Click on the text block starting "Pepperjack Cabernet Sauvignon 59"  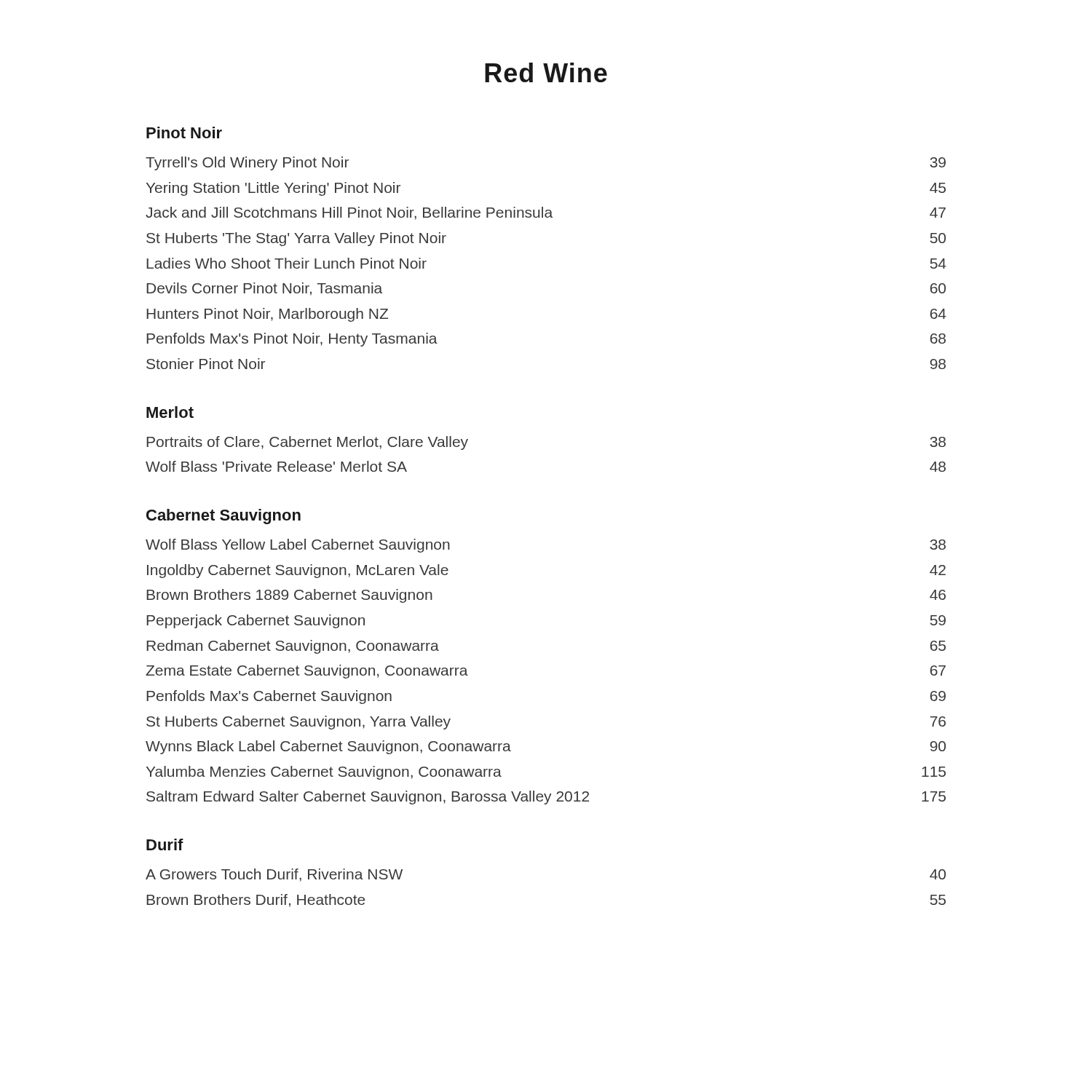[x=258, y=621]
